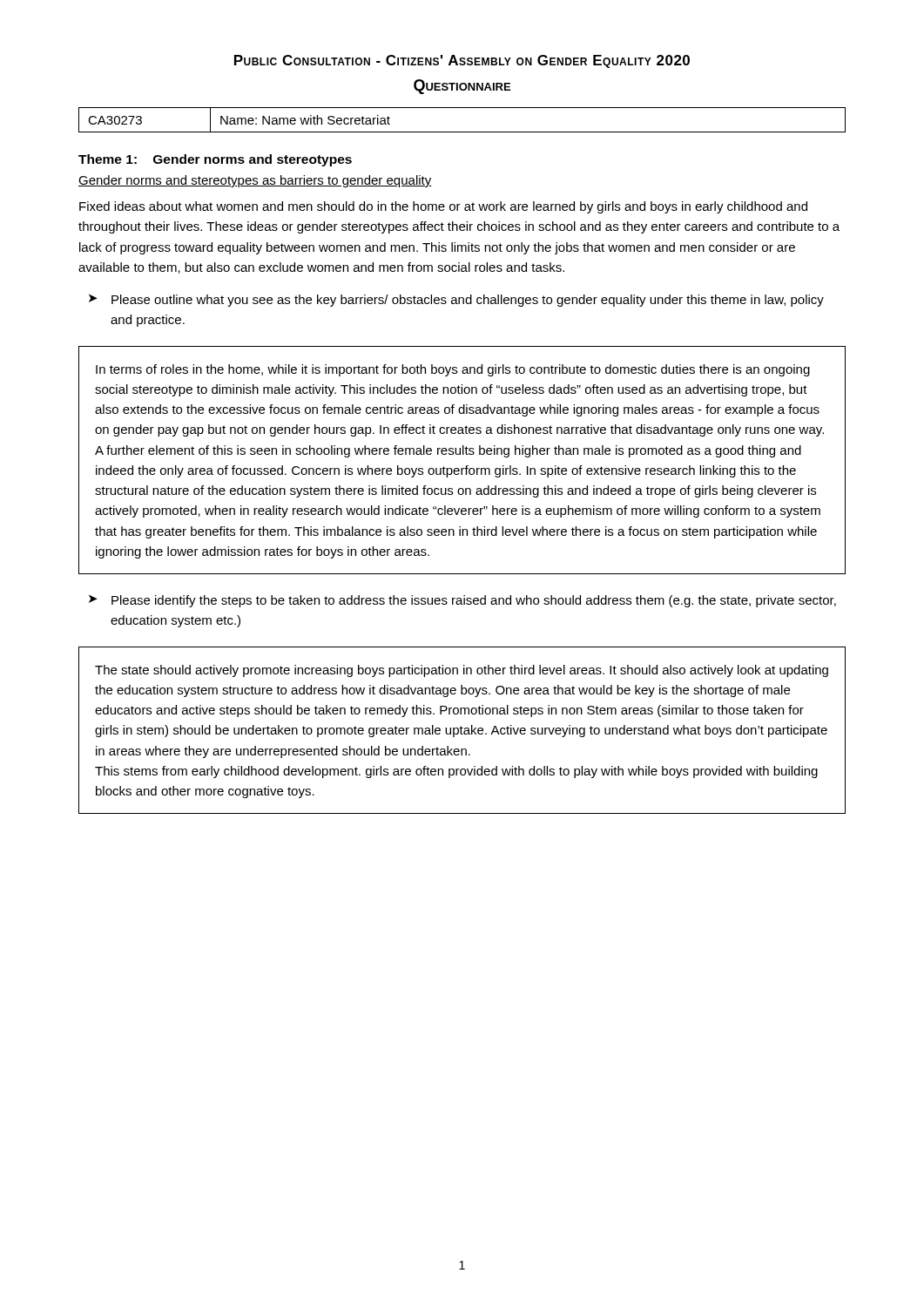The image size is (924, 1307).
Task: Click on the text block that says "Fixed ideas about what women and"
Action: coord(459,236)
